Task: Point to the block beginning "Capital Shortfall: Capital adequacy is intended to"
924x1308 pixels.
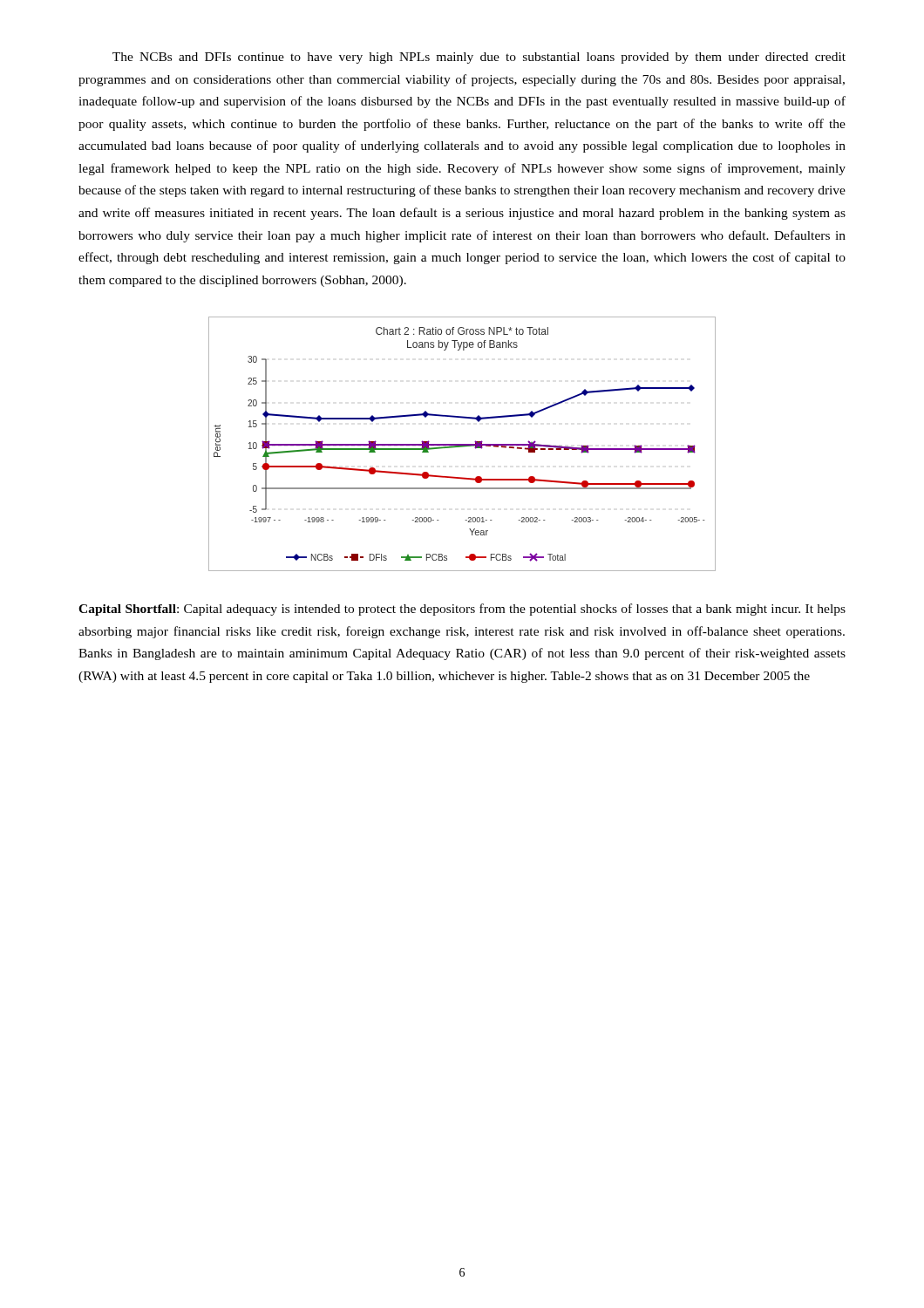Action: click(x=462, y=642)
